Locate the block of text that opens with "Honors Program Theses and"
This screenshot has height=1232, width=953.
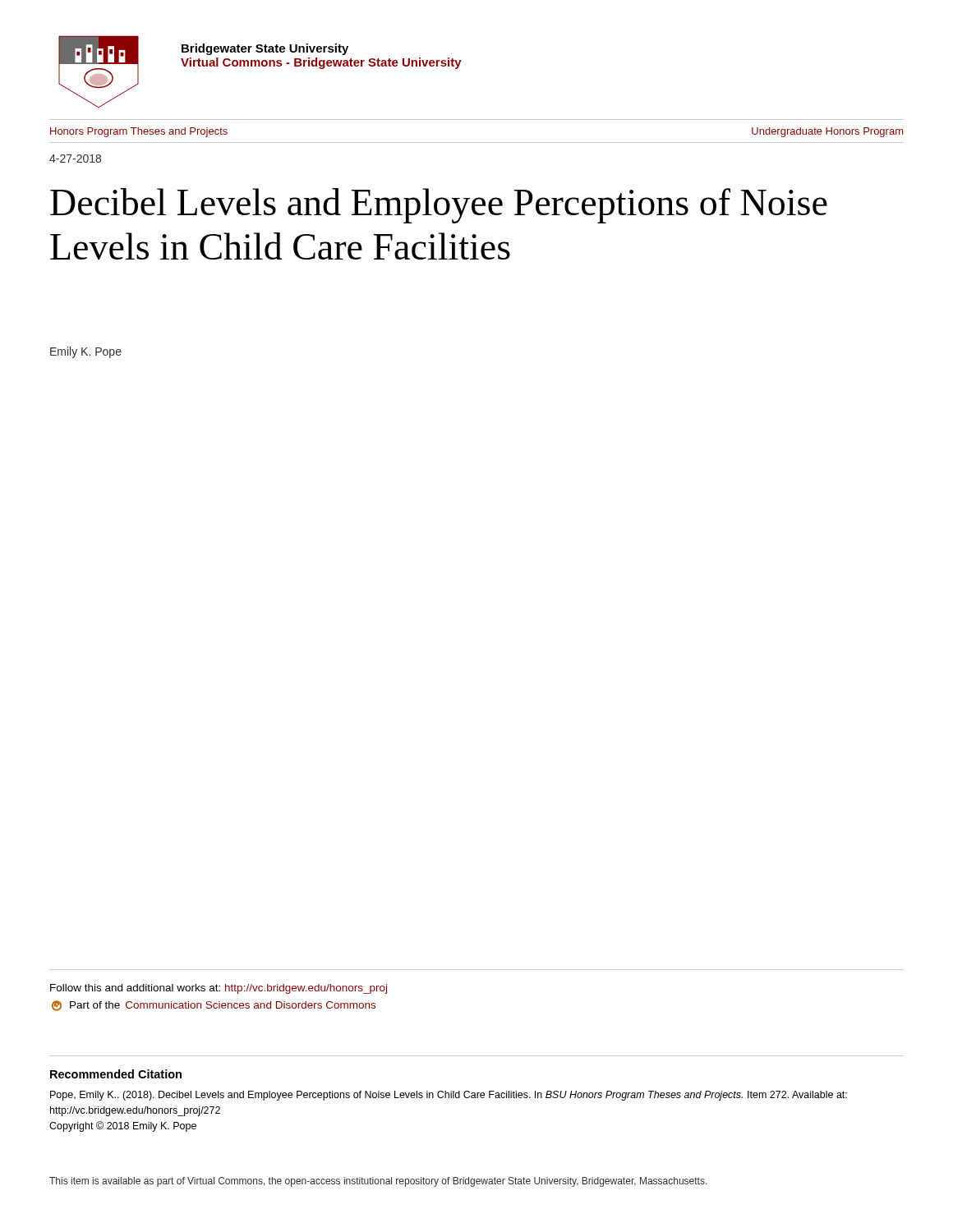(476, 131)
